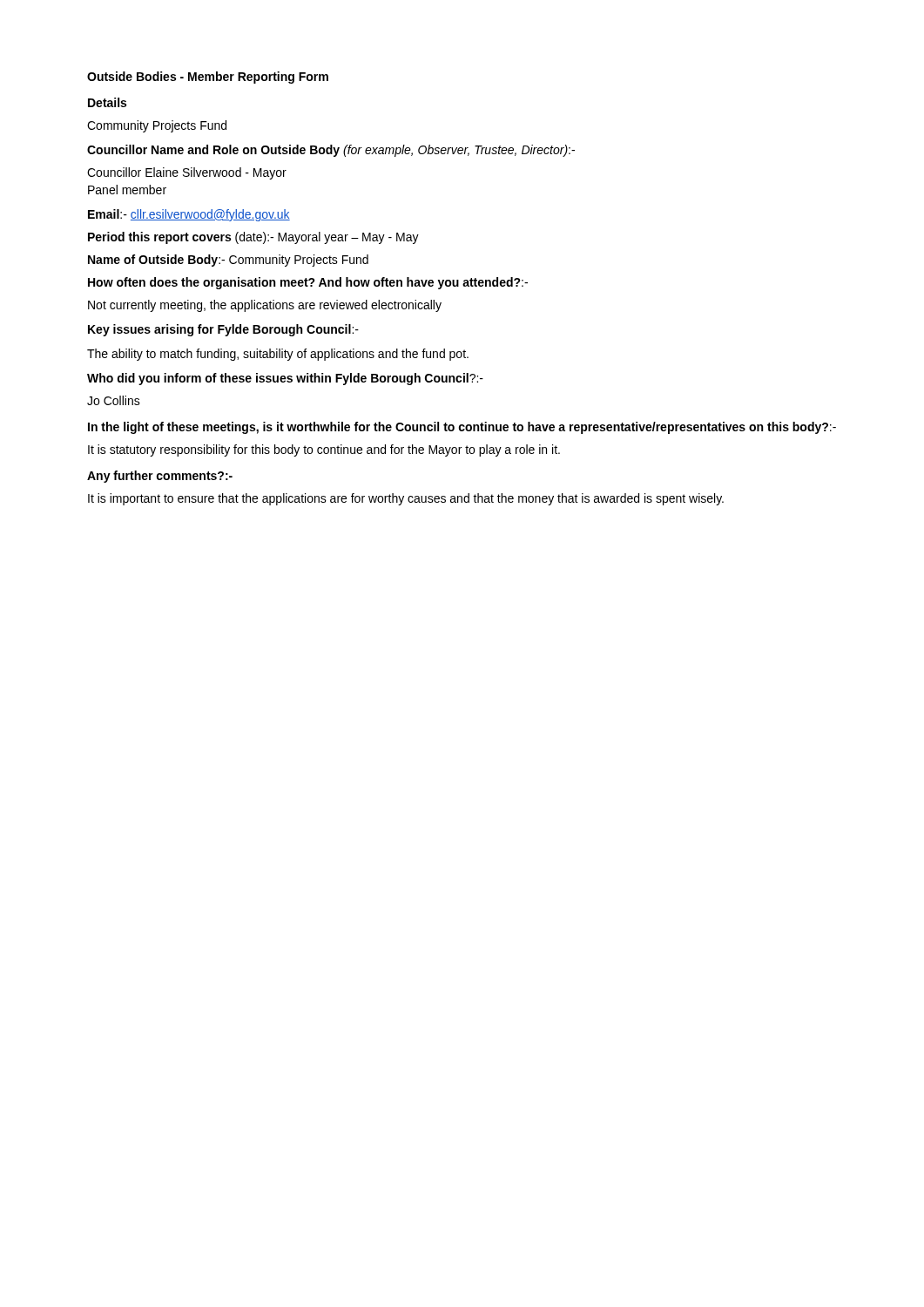924x1307 pixels.
Task: Find the text starting "In the light of these meetings, is"
Action: 462,427
